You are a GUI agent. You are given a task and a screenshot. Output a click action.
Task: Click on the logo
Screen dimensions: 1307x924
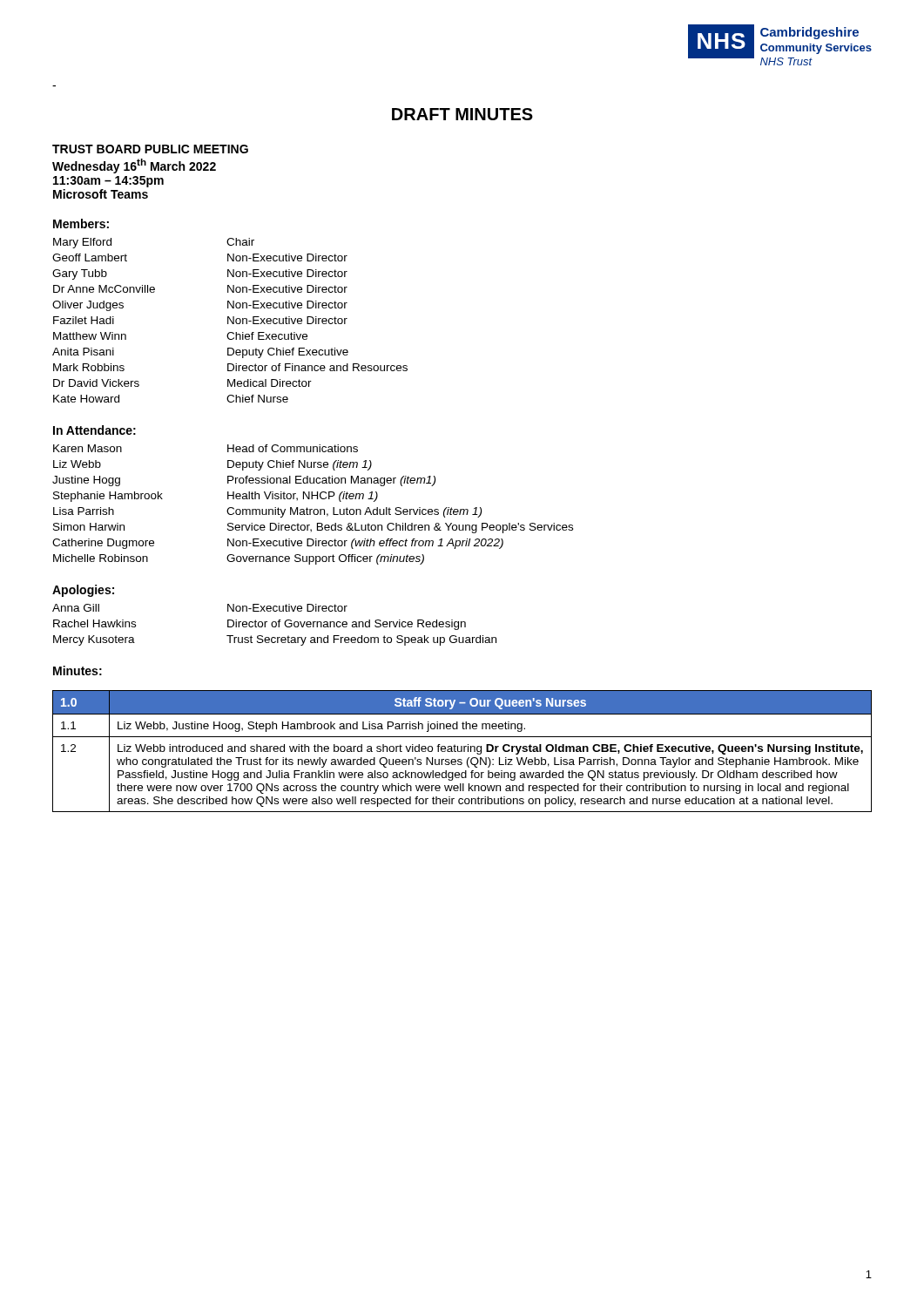point(780,47)
